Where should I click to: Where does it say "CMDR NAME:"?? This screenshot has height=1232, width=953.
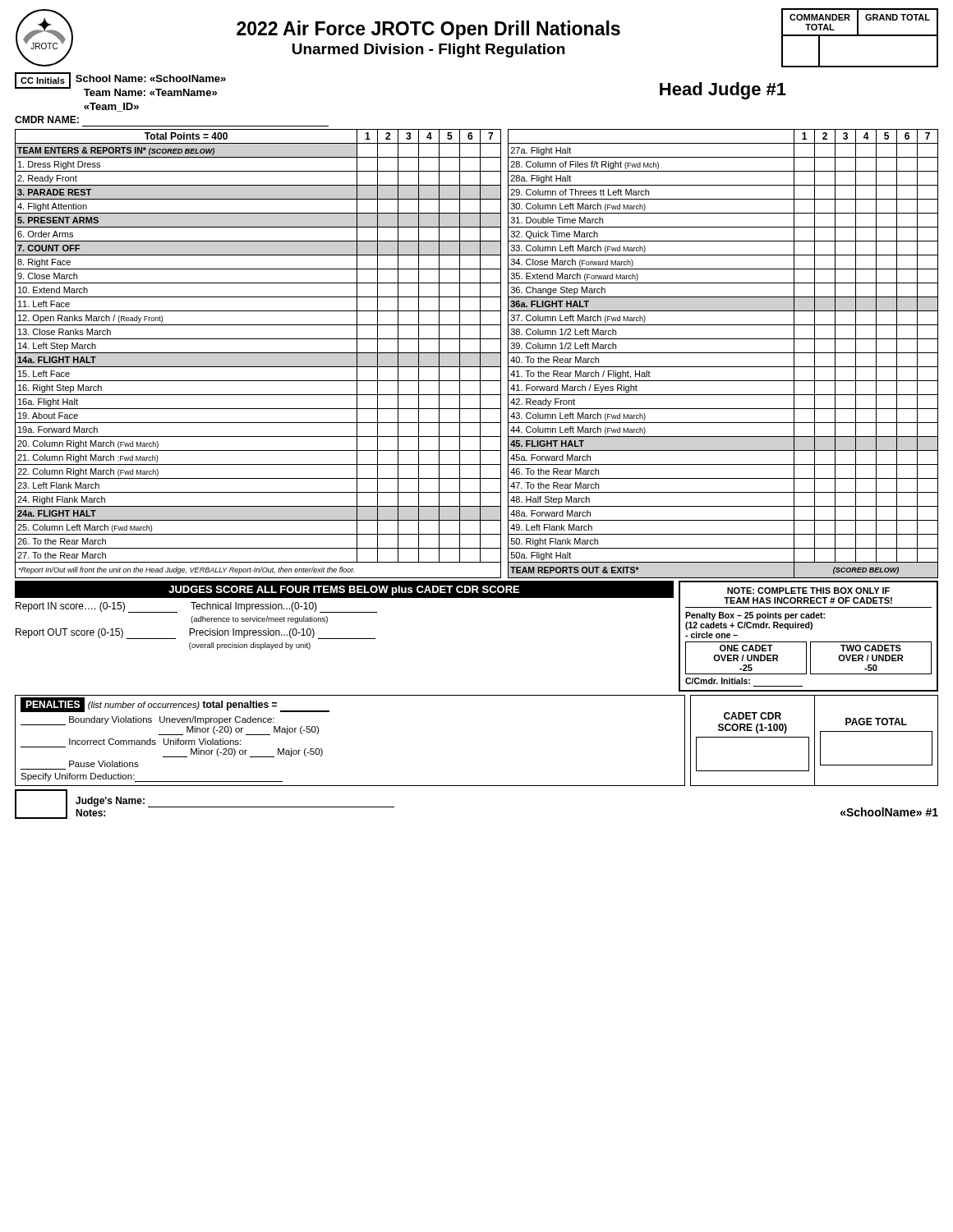tap(172, 120)
